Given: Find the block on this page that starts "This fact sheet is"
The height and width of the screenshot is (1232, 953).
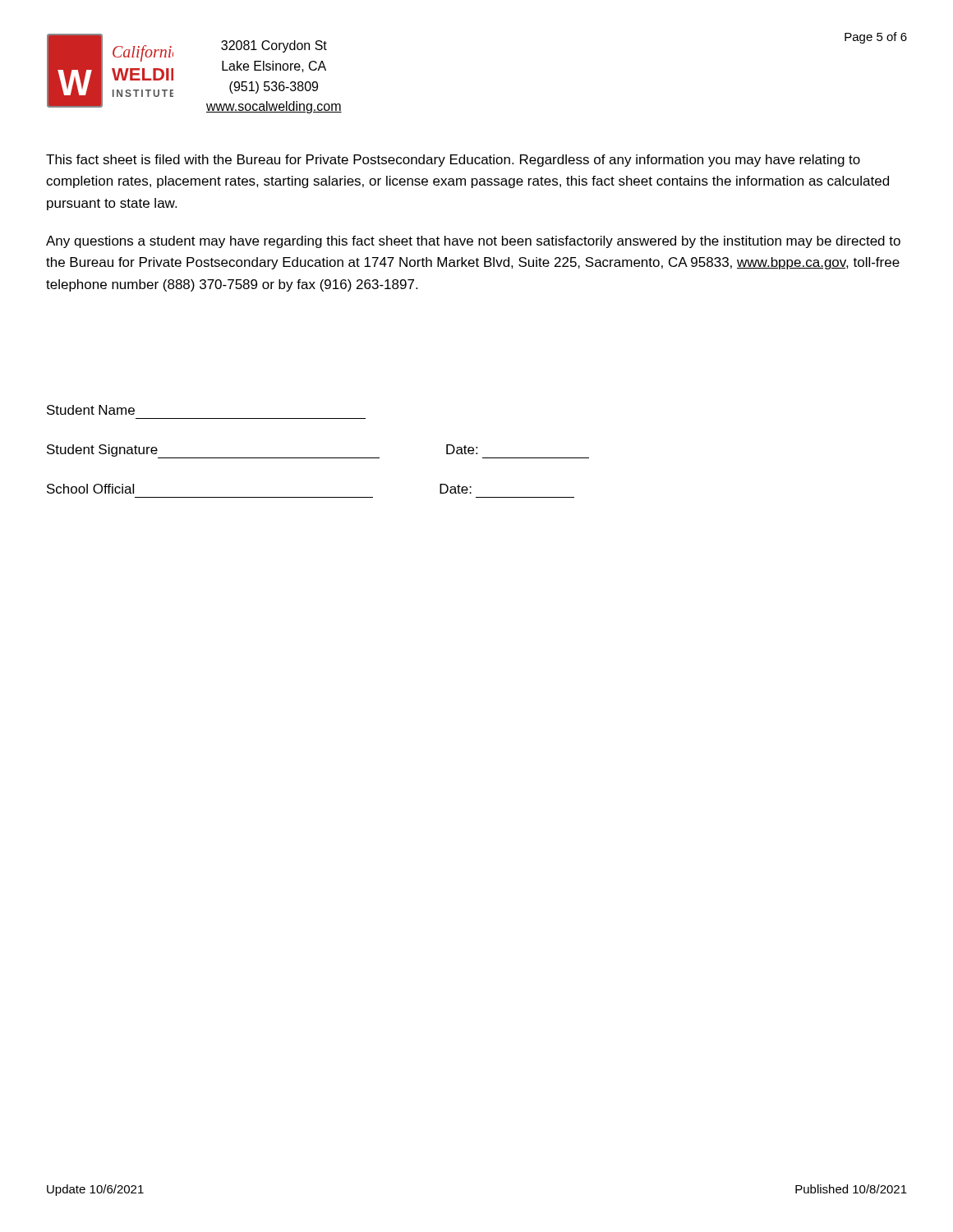Looking at the screenshot, I should tap(453, 161).
